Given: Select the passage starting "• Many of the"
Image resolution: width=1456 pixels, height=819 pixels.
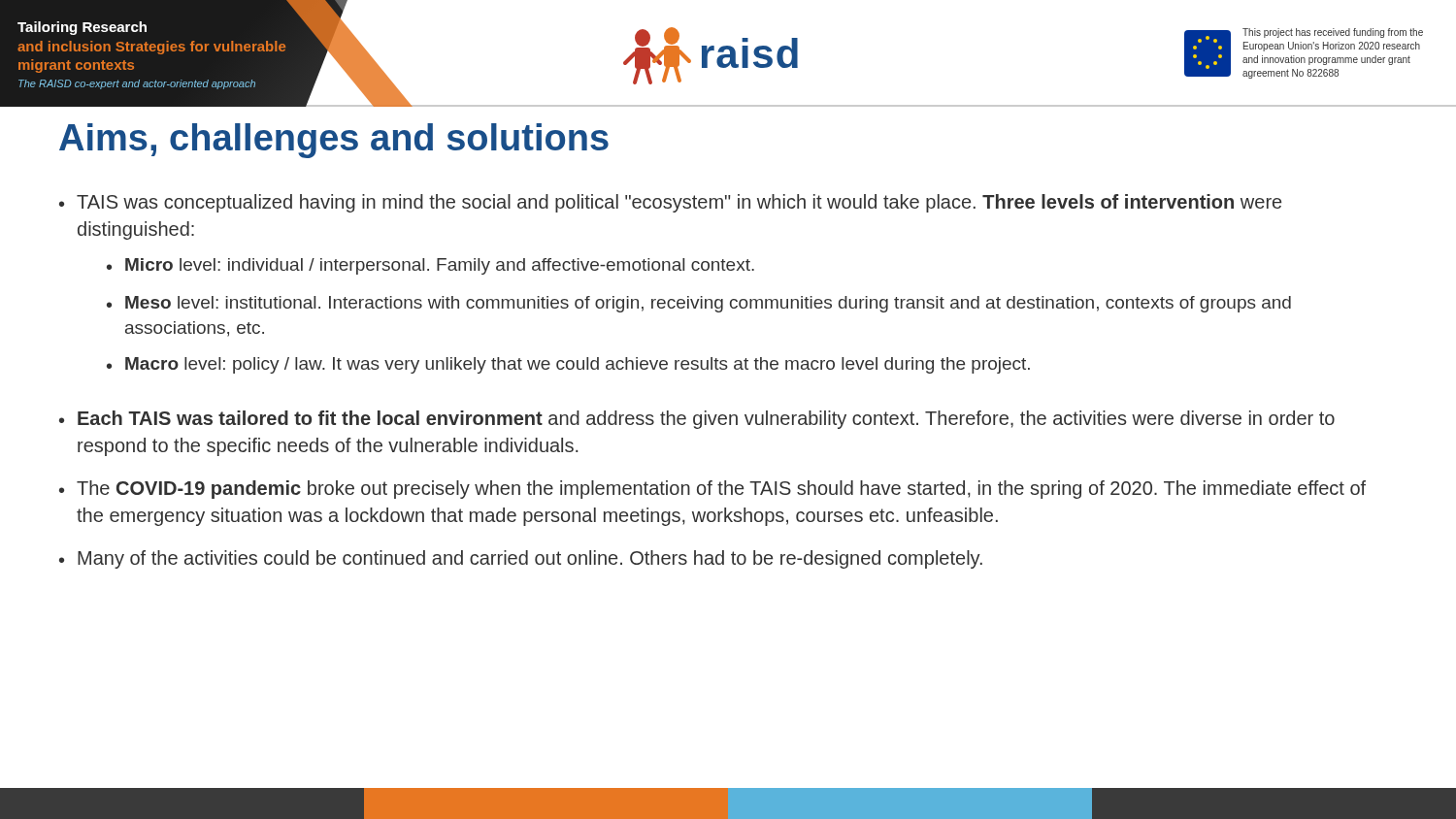Looking at the screenshot, I should 521,559.
